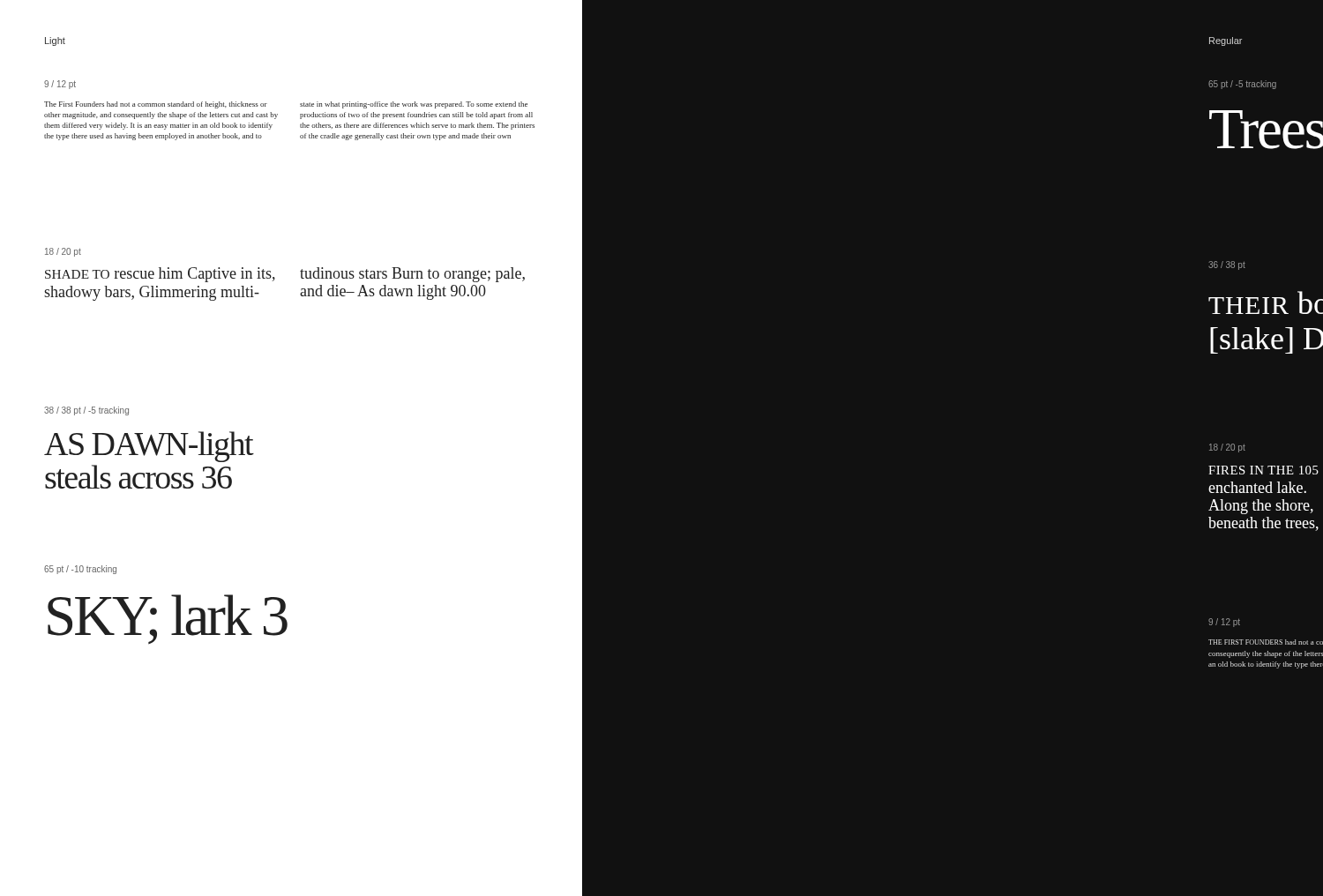
Task: Select the block starting "36 / 38"
Action: point(1227,265)
